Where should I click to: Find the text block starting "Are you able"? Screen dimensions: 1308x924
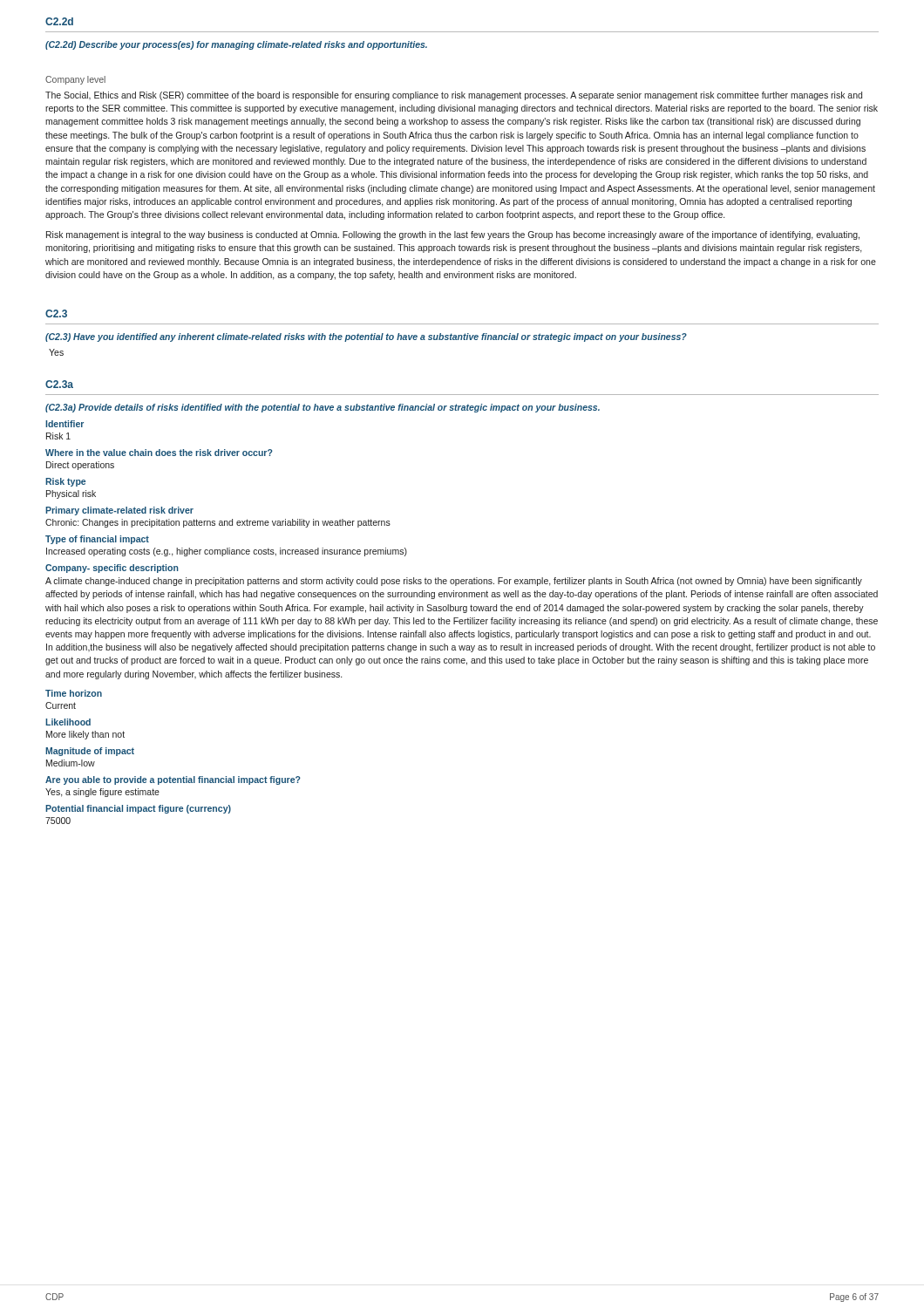coord(173,780)
